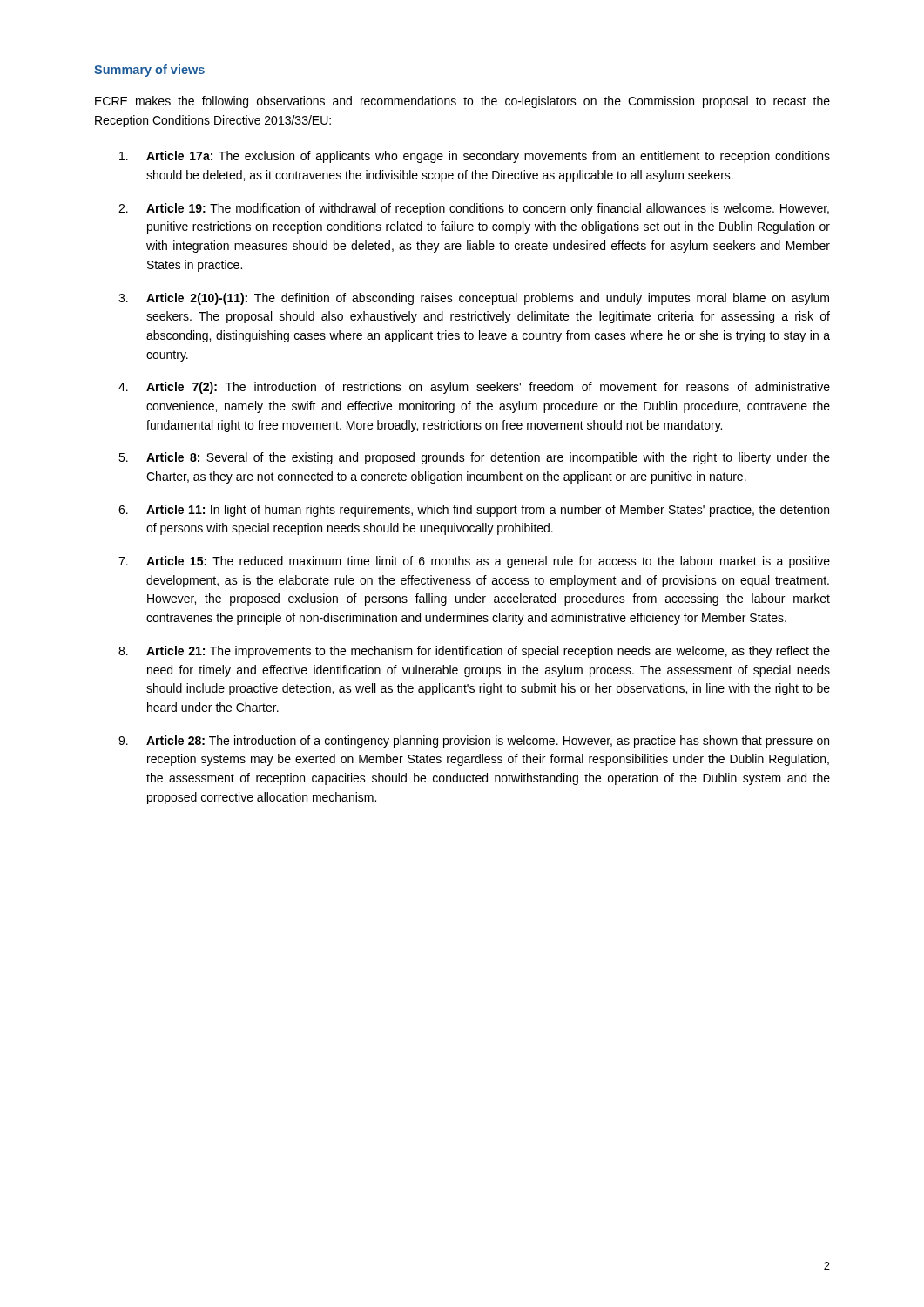Locate the text starting "9. Article 28: The introduction of a"

[x=474, y=769]
